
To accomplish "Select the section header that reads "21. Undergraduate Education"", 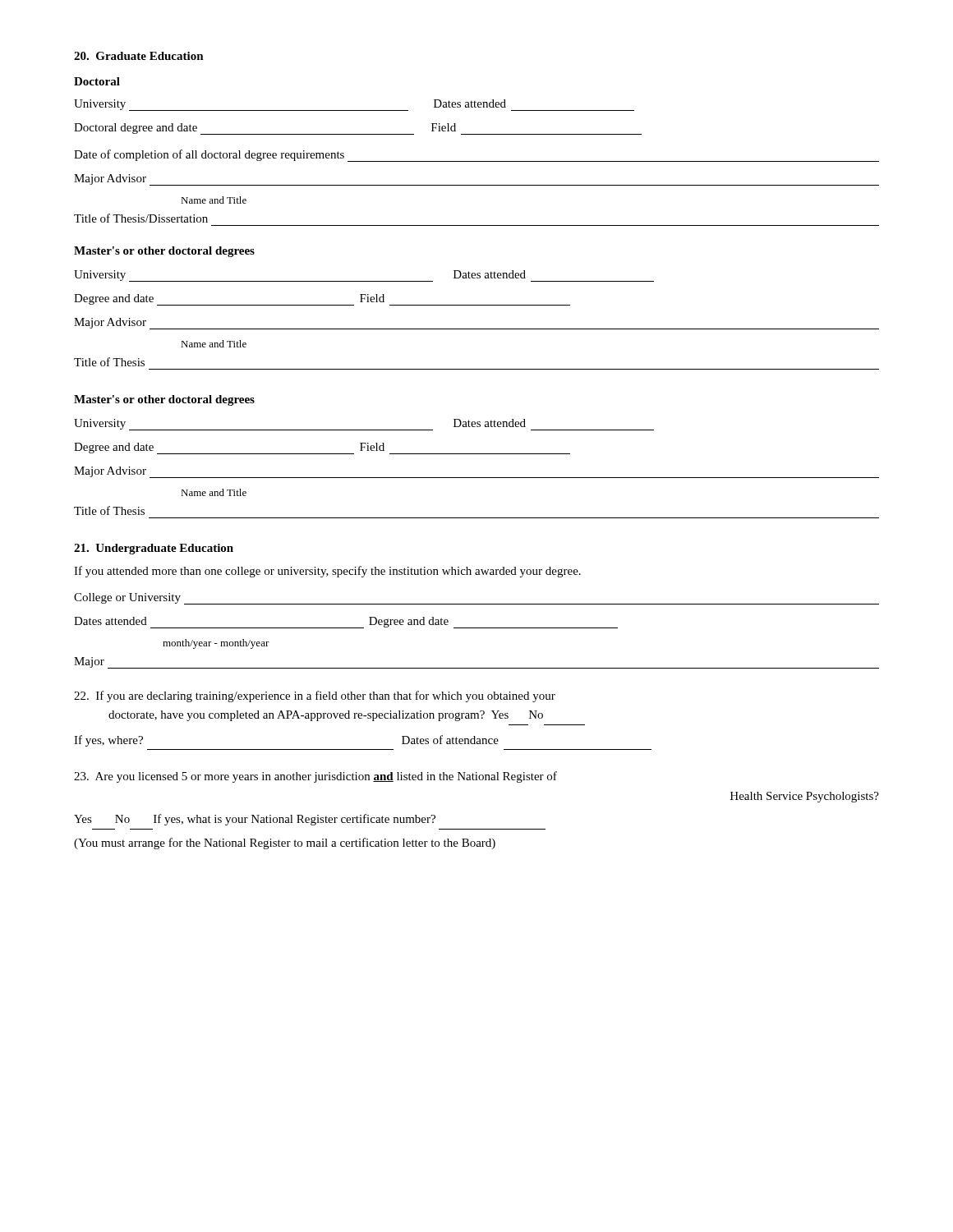I will click(154, 548).
